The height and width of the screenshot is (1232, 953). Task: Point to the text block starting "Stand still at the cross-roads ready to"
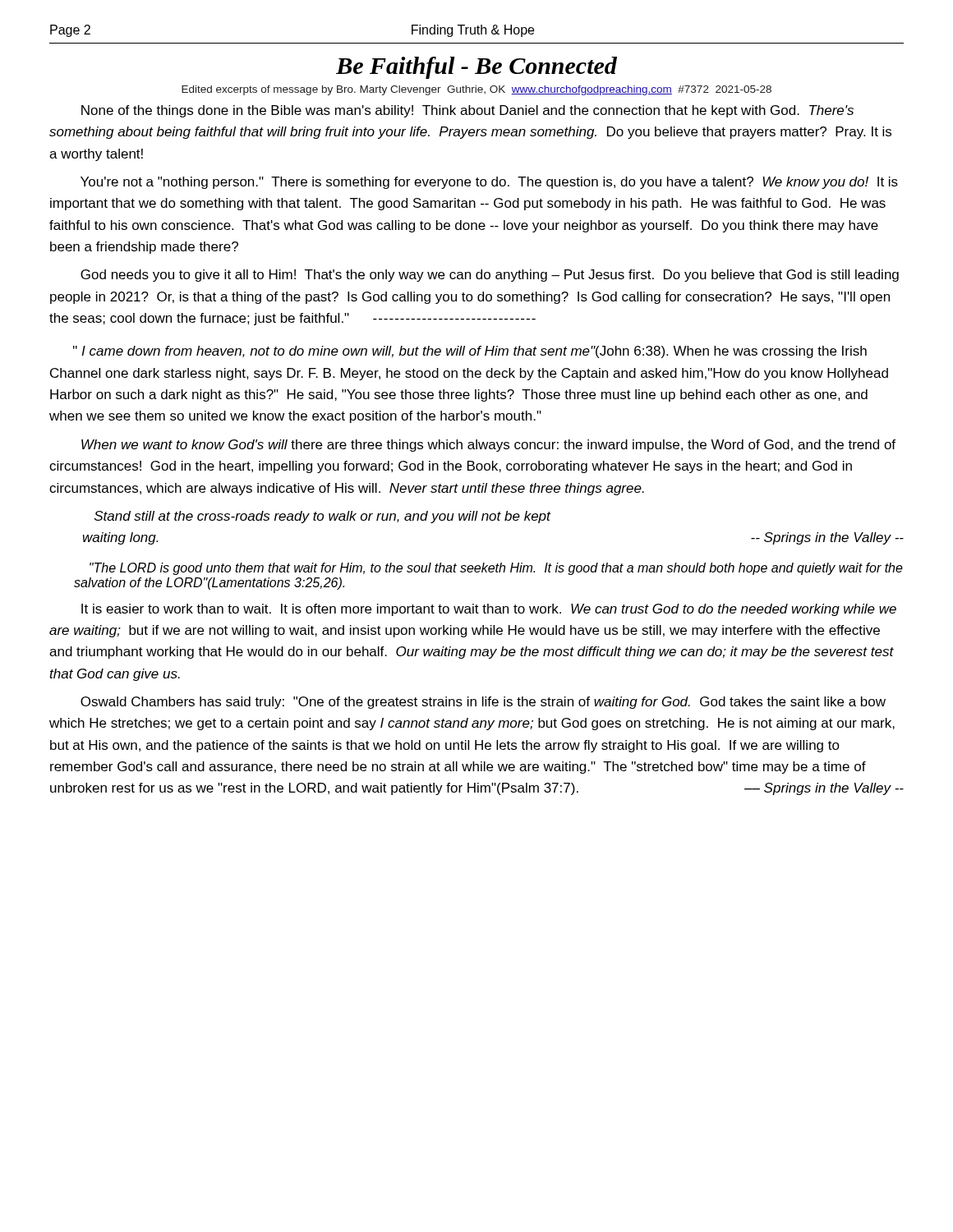pos(493,527)
